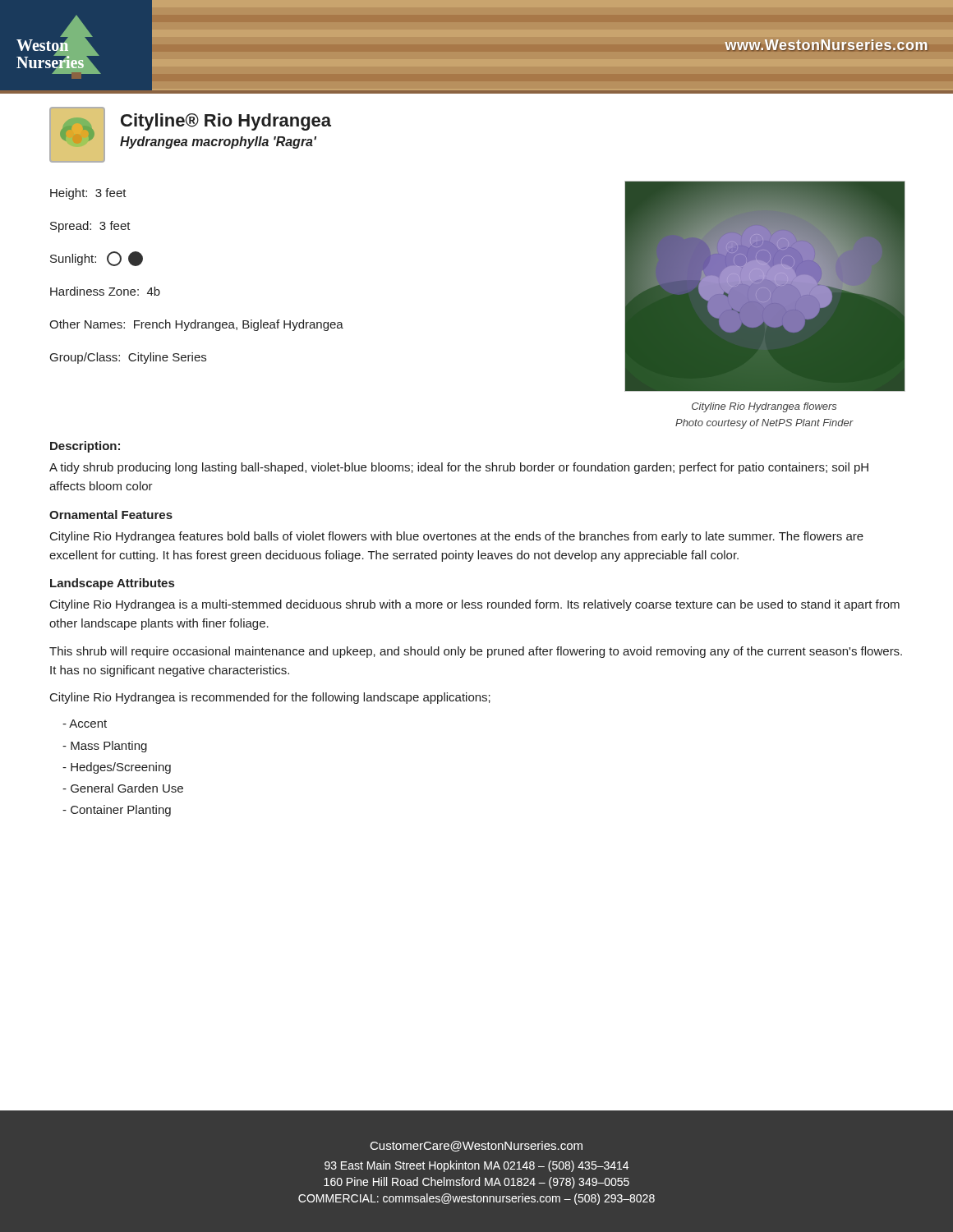Navigate to the passage starting "Cityline® Rio Hydrangea"
This screenshot has width=953, height=1232.
(x=190, y=135)
